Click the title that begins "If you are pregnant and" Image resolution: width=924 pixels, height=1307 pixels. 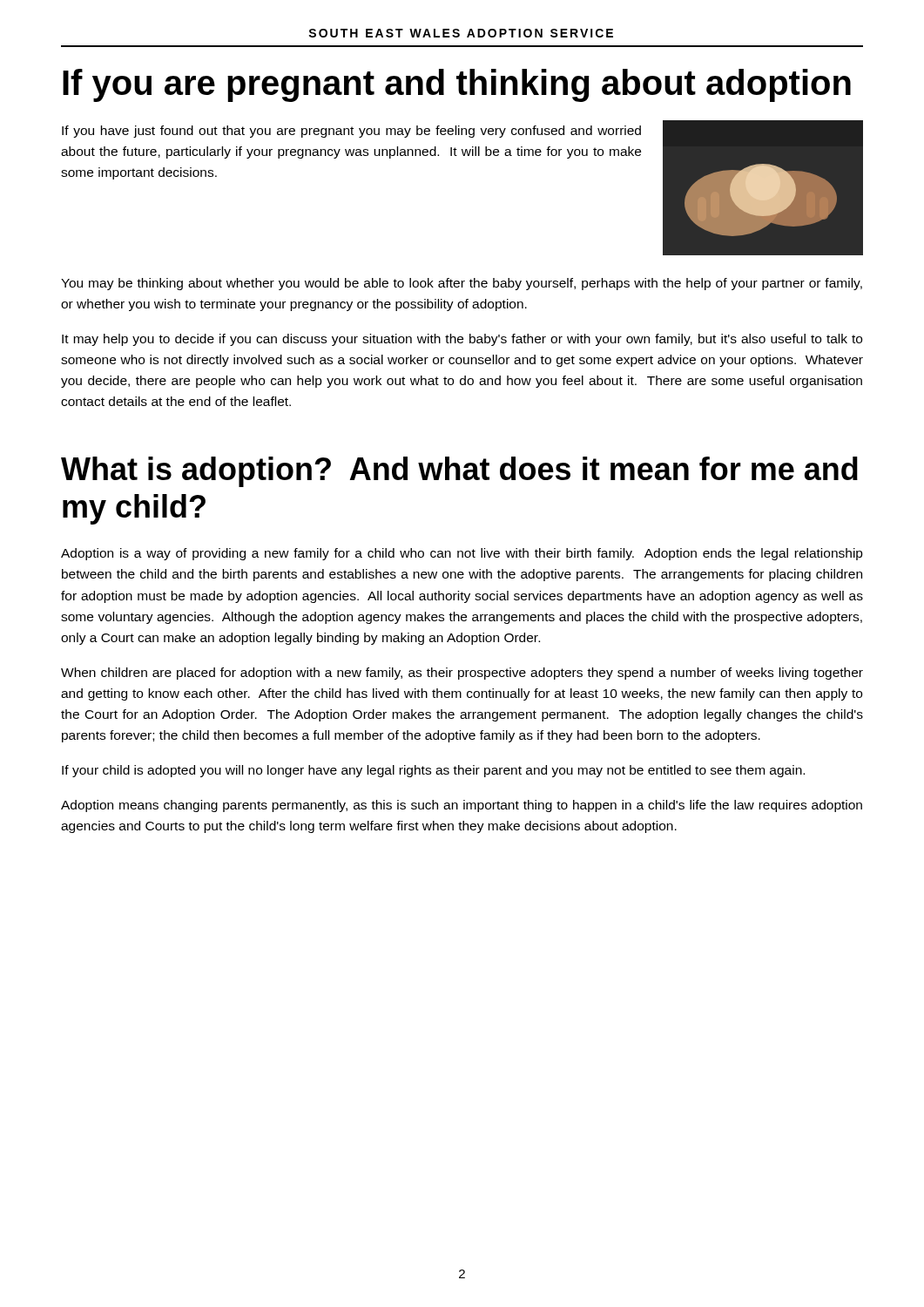[x=457, y=83]
